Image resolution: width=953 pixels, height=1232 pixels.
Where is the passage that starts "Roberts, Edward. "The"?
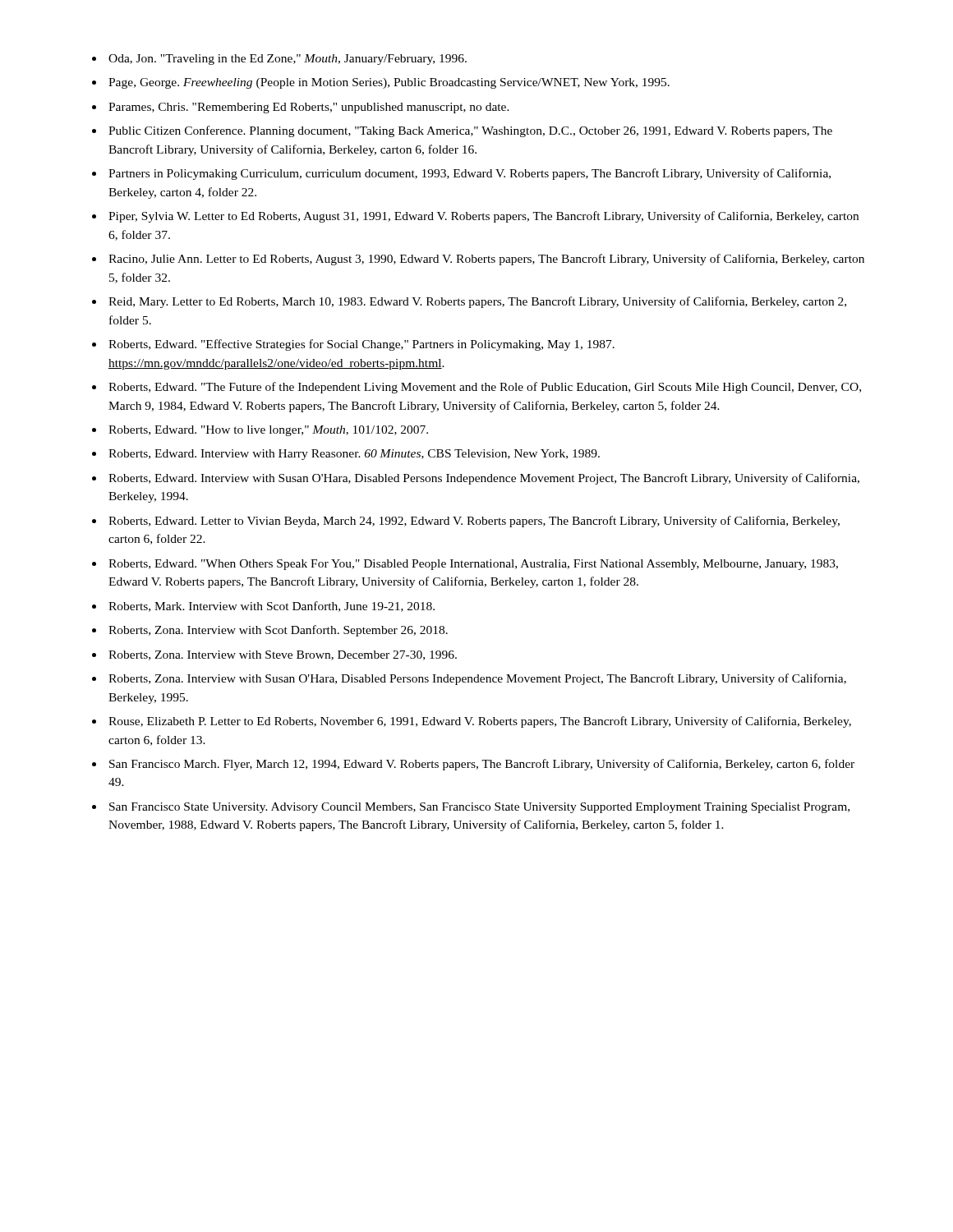(x=485, y=396)
